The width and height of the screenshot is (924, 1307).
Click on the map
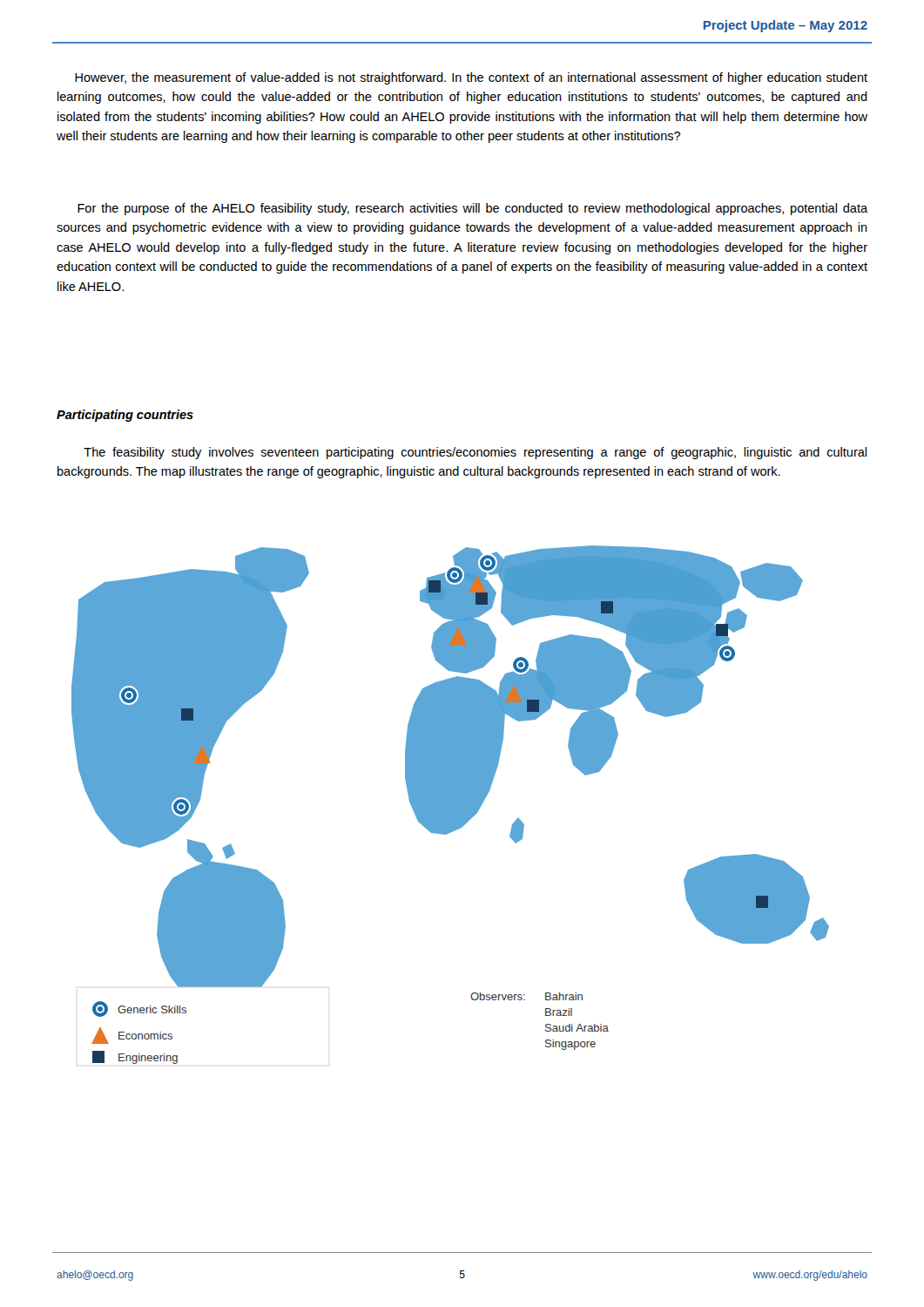462,826
